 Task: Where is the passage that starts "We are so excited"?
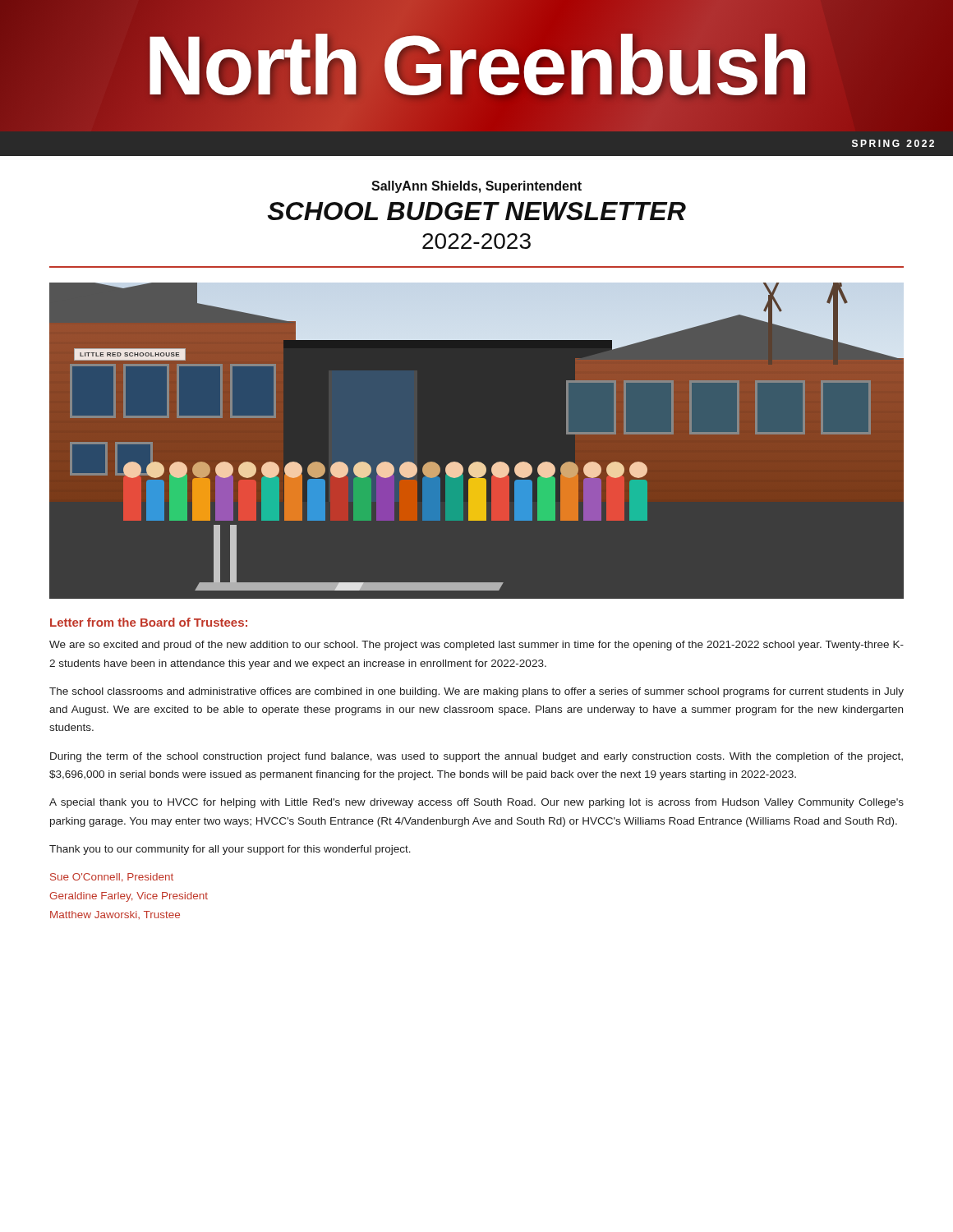click(x=476, y=654)
